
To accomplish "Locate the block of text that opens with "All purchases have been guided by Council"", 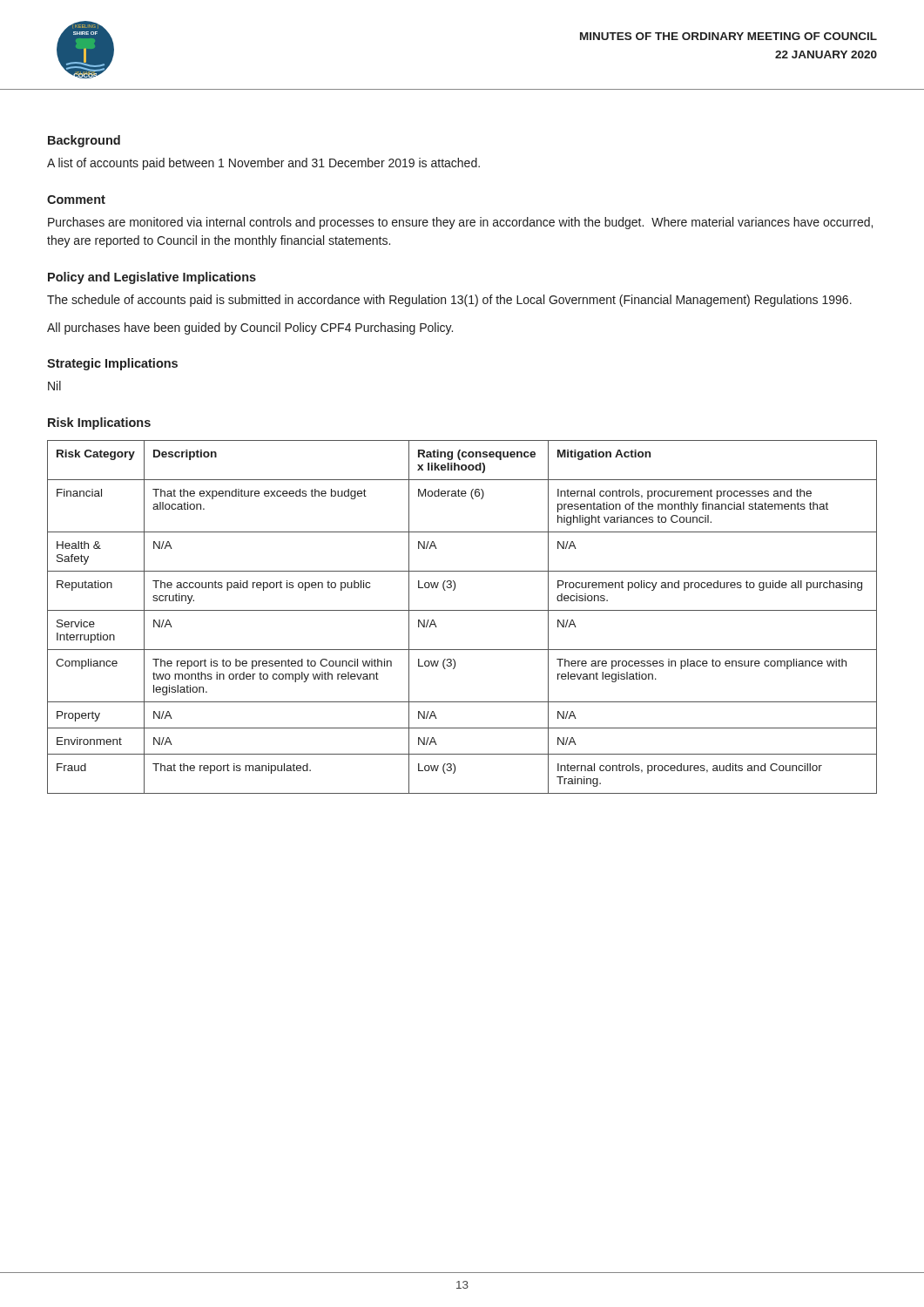I will (251, 327).
